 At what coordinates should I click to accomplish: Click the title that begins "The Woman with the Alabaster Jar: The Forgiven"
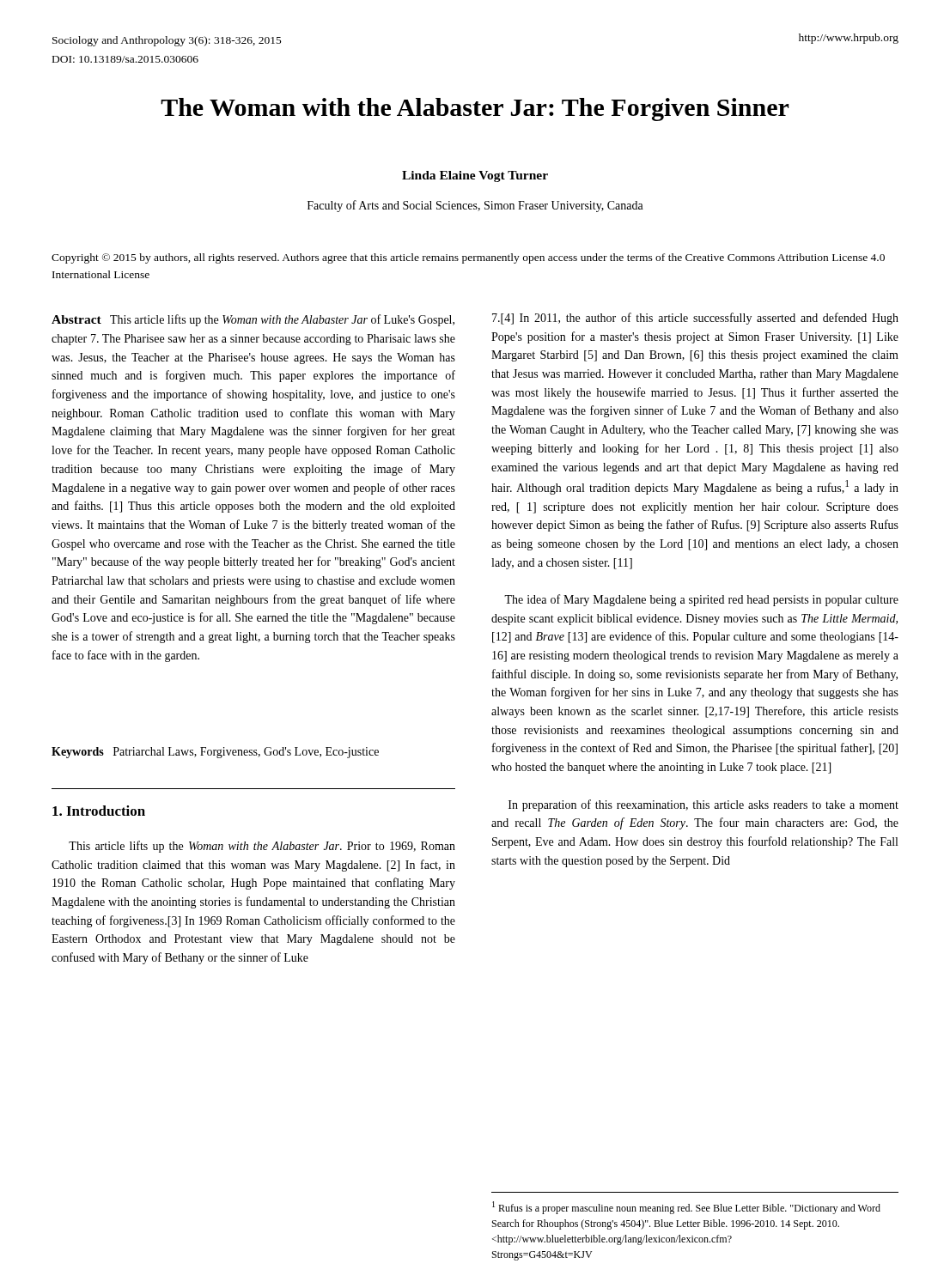click(475, 107)
